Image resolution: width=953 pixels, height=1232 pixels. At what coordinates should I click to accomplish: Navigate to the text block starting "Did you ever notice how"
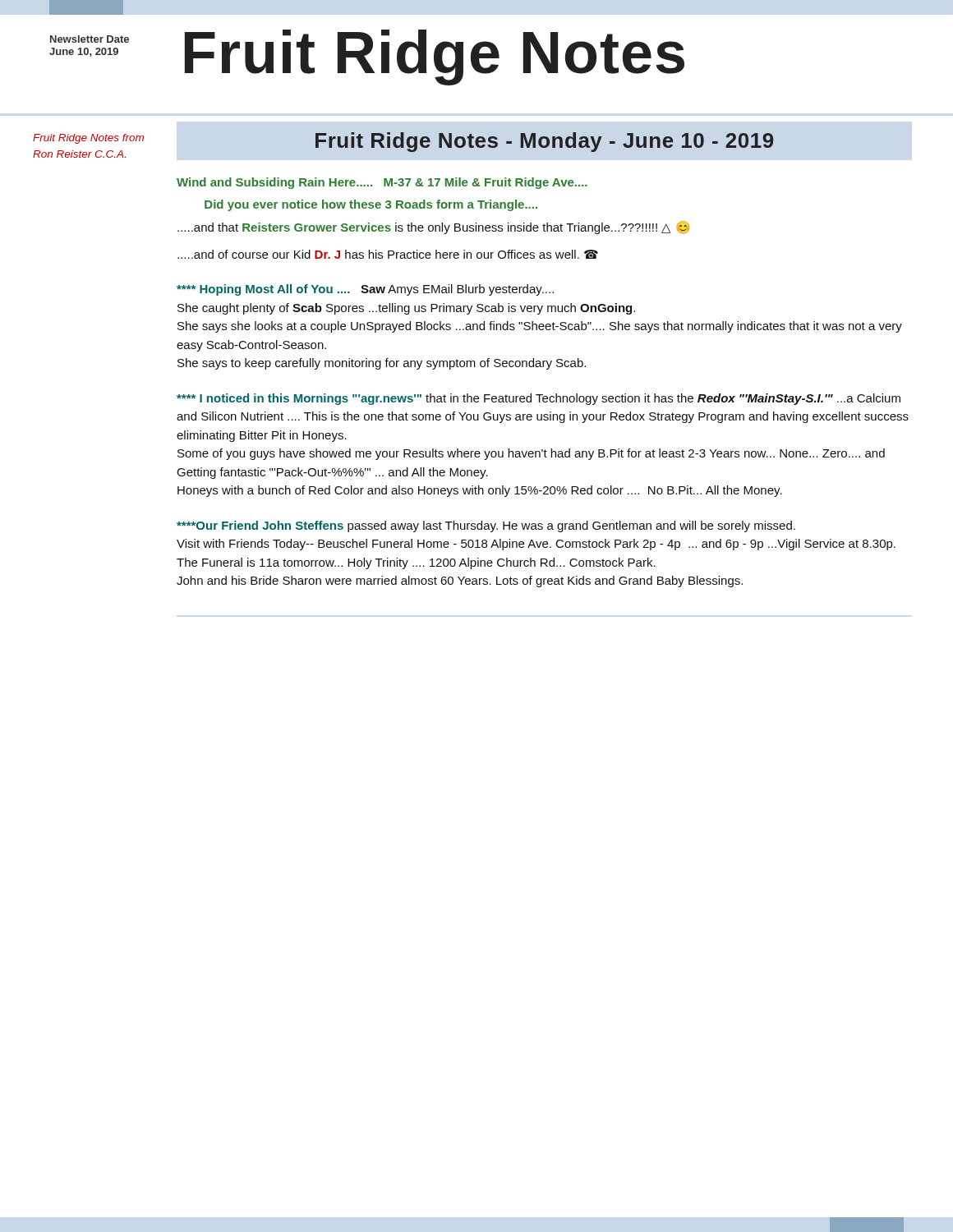click(357, 204)
